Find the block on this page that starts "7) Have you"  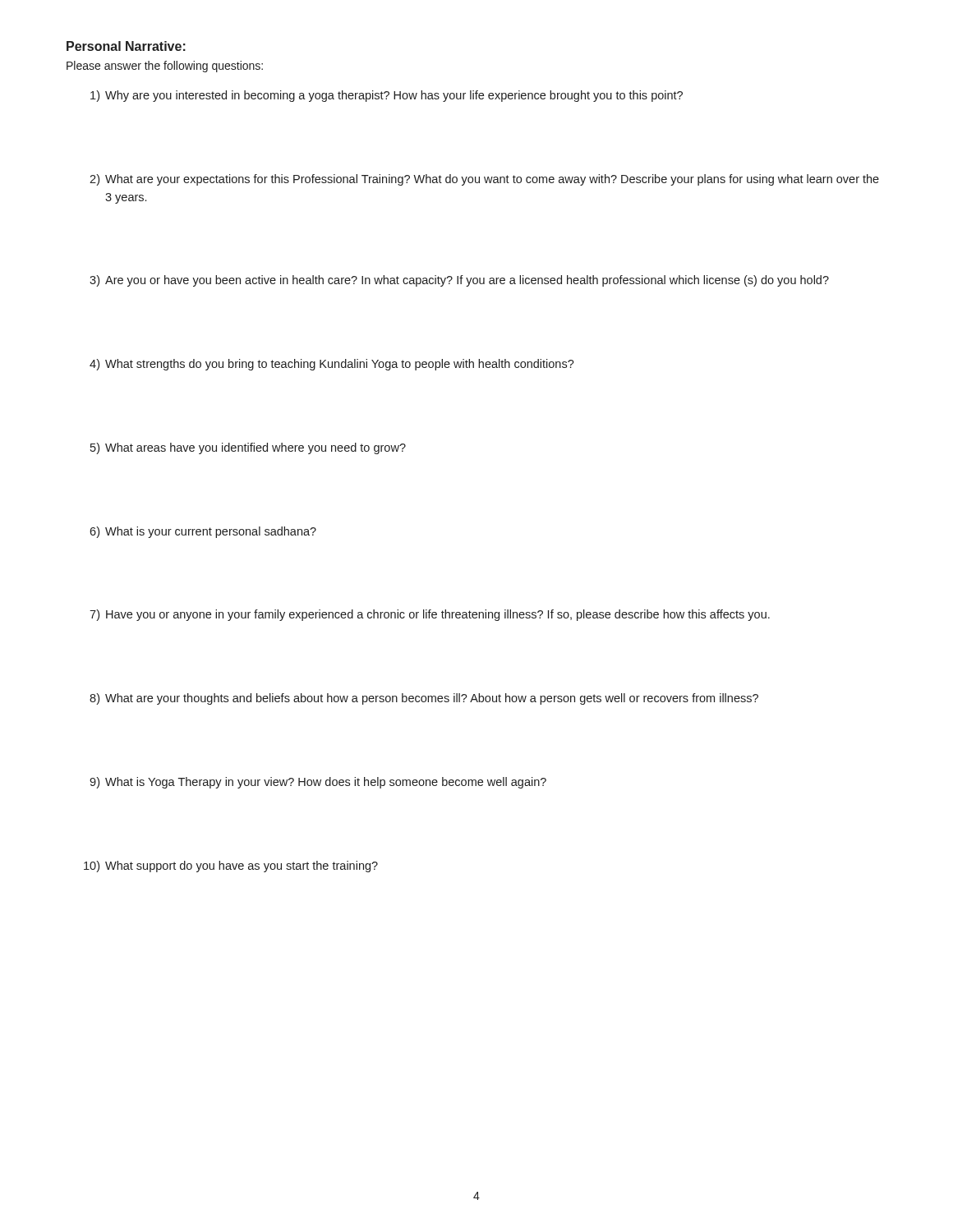[476, 615]
